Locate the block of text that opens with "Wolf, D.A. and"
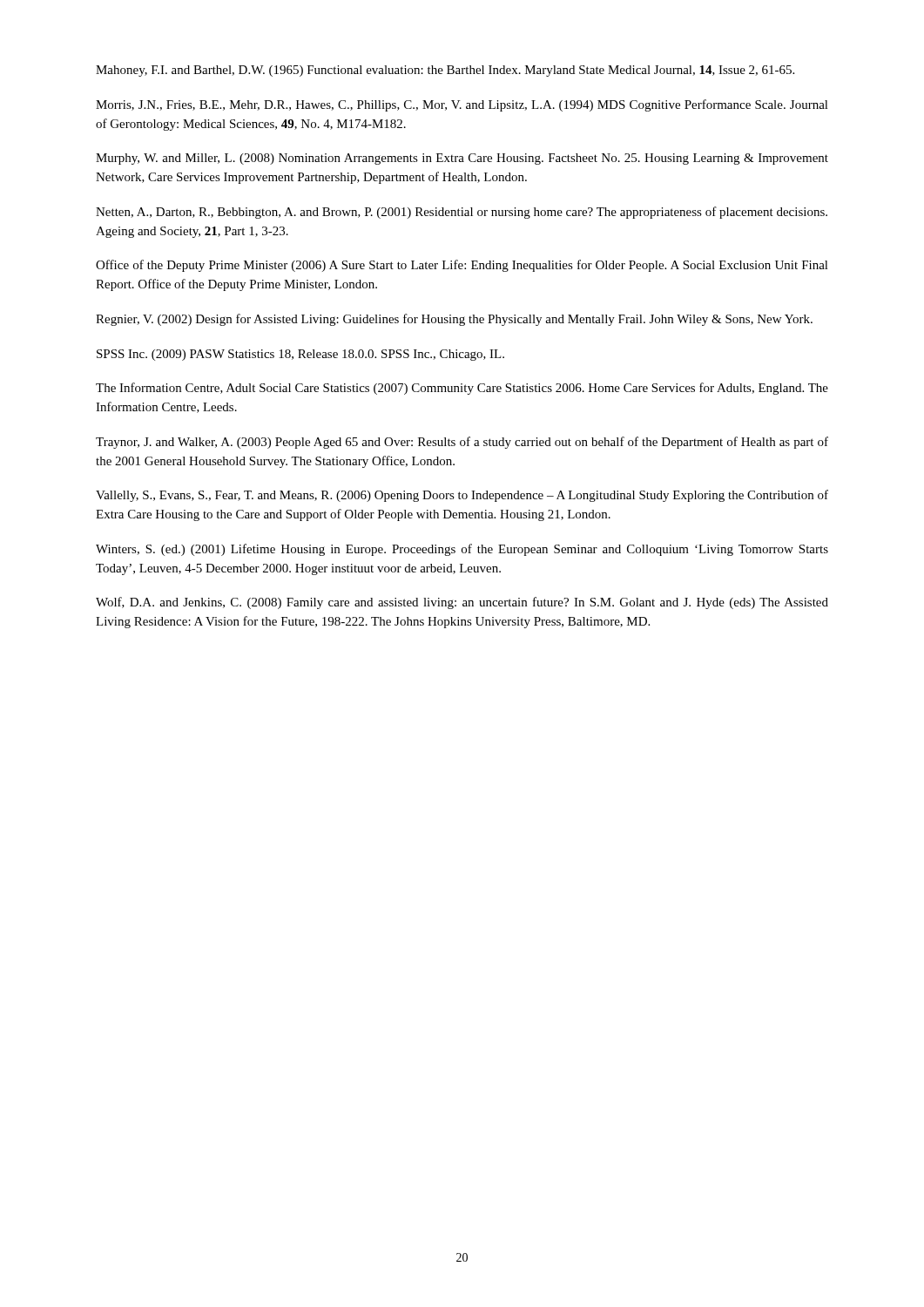 click(462, 612)
